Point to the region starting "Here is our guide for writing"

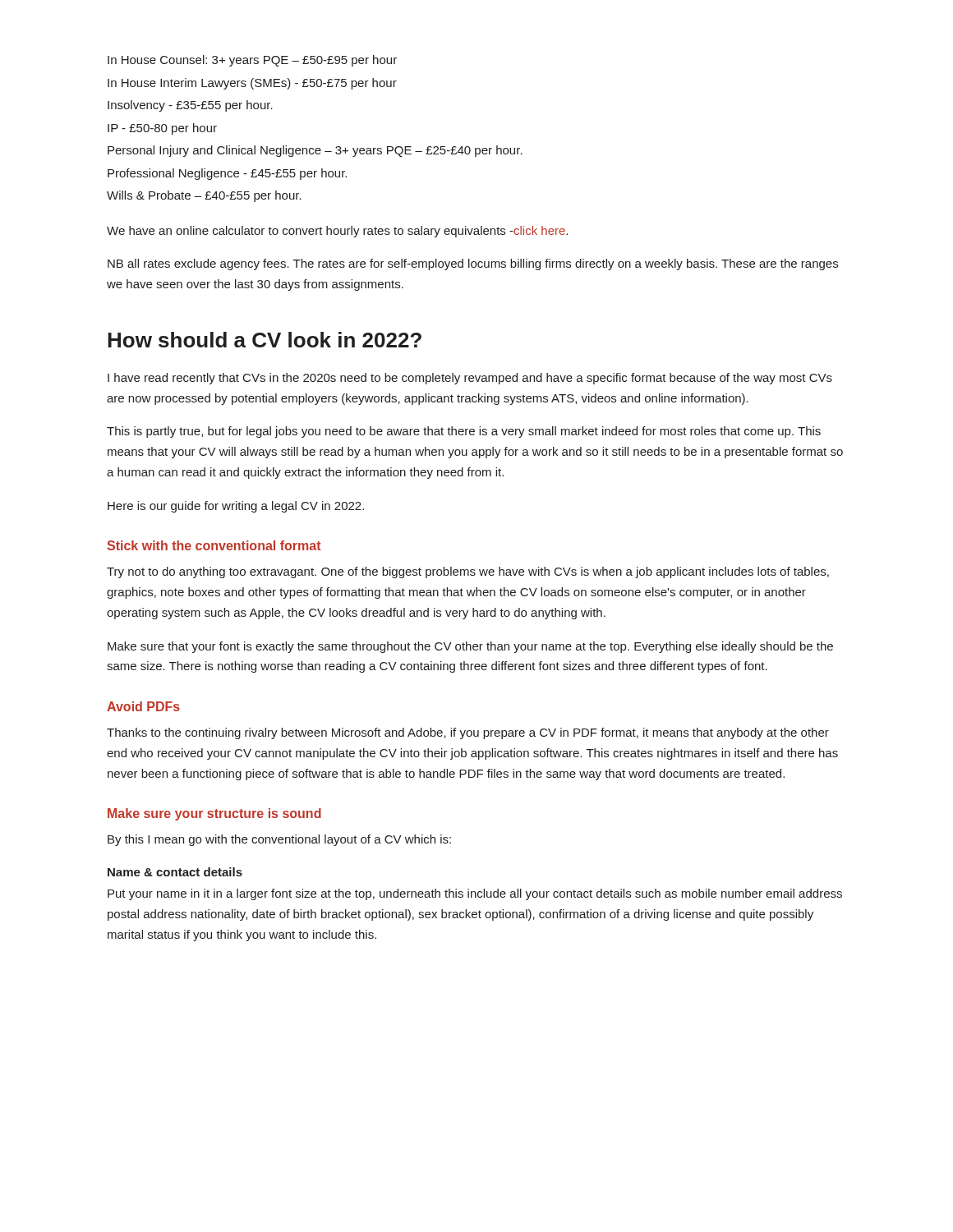point(236,505)
